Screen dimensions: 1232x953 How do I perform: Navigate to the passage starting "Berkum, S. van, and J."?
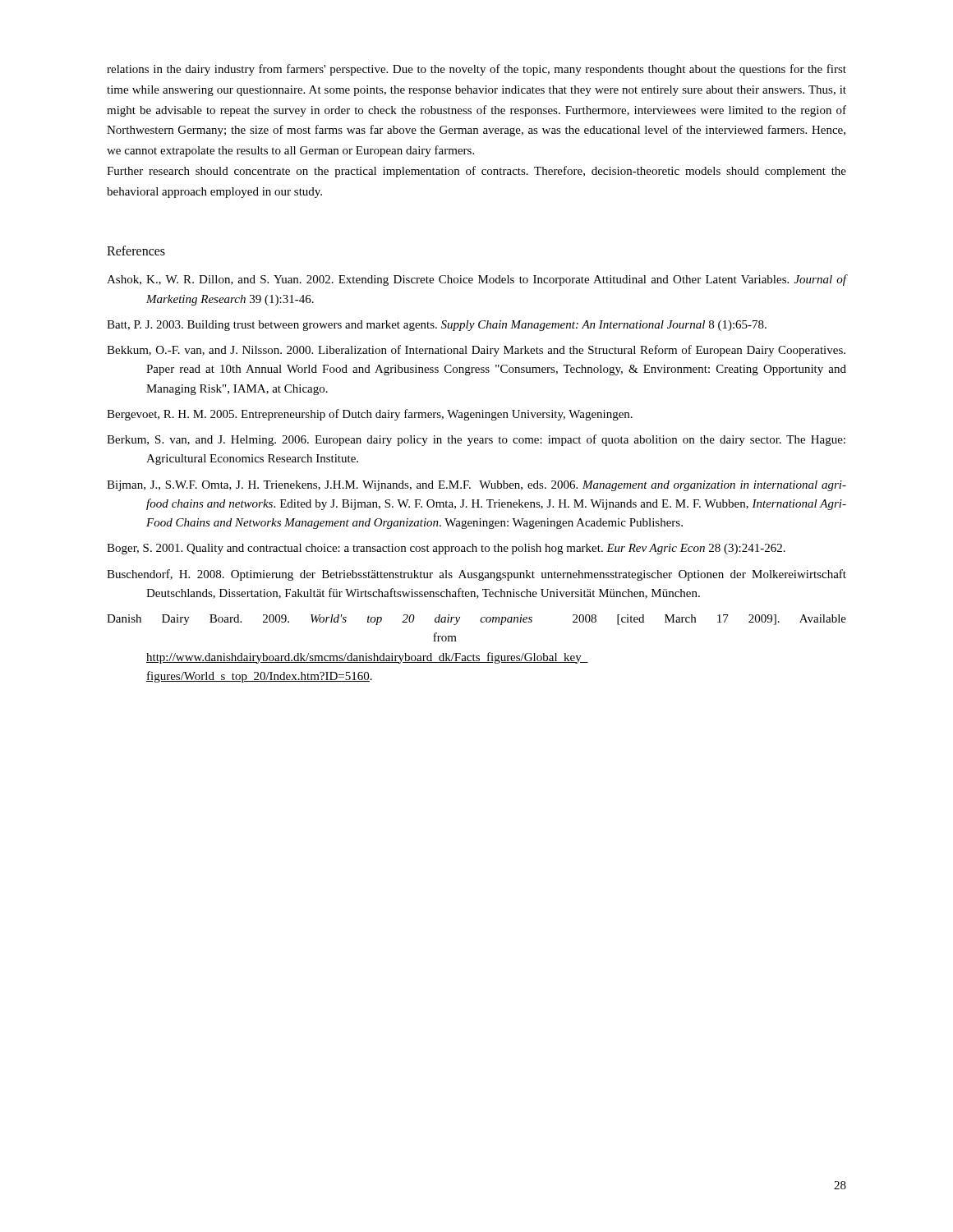476,449
